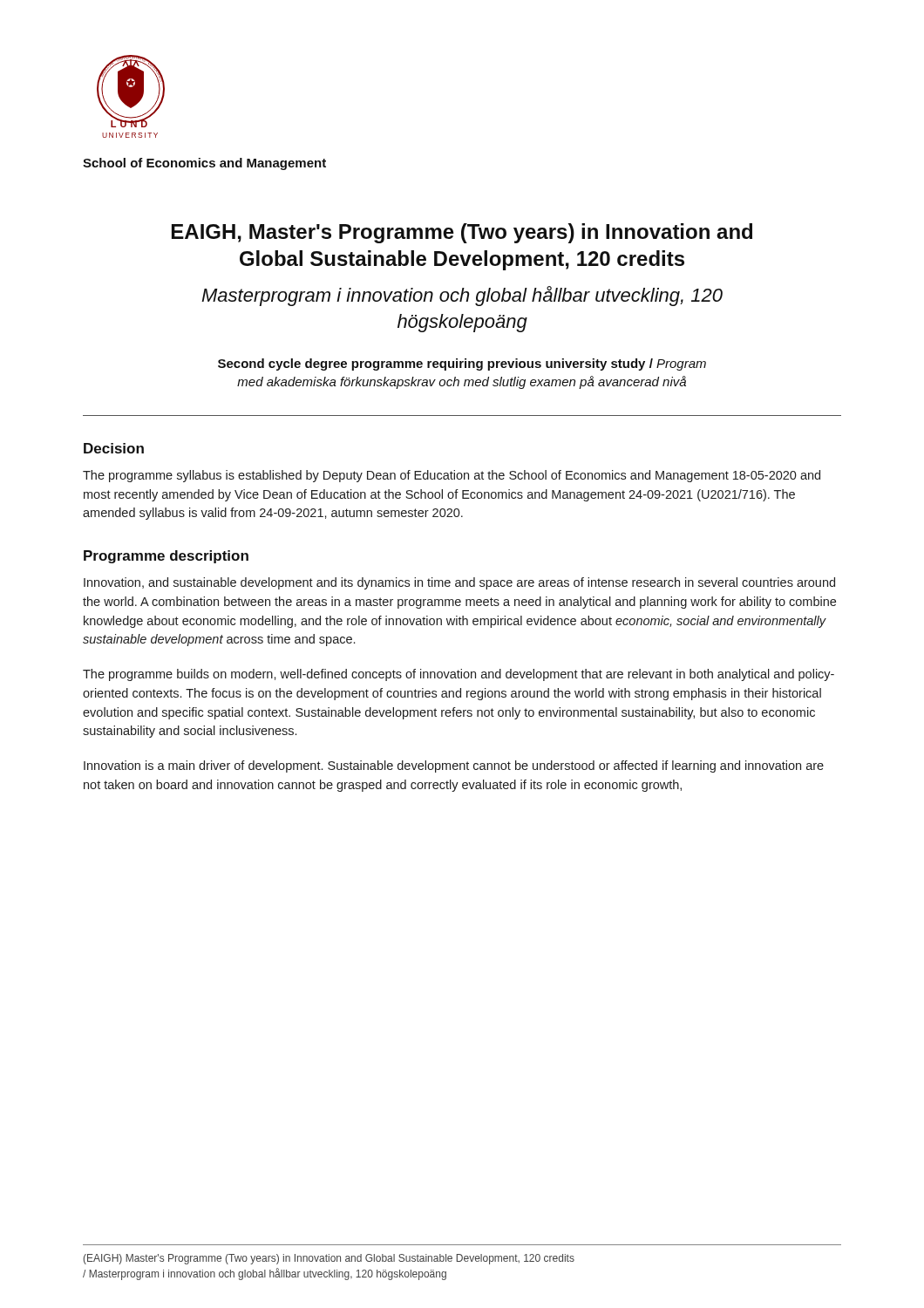This screenshot has width=924, height=1308.
Task: Where is the passage that starts "School of Economics and"?
Action: tap(204, 163)
